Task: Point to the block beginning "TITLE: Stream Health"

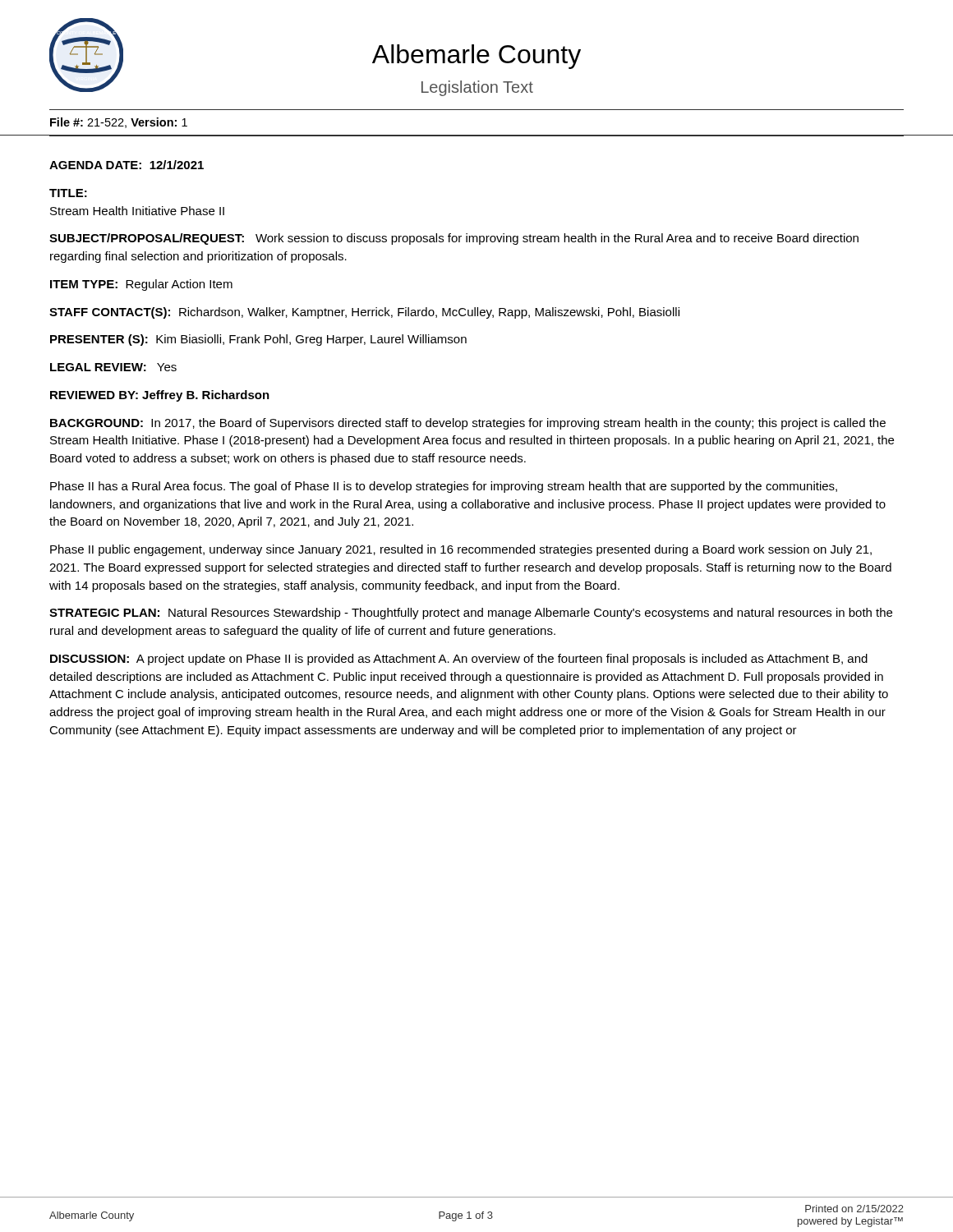Action: click(x=137, y=201)
